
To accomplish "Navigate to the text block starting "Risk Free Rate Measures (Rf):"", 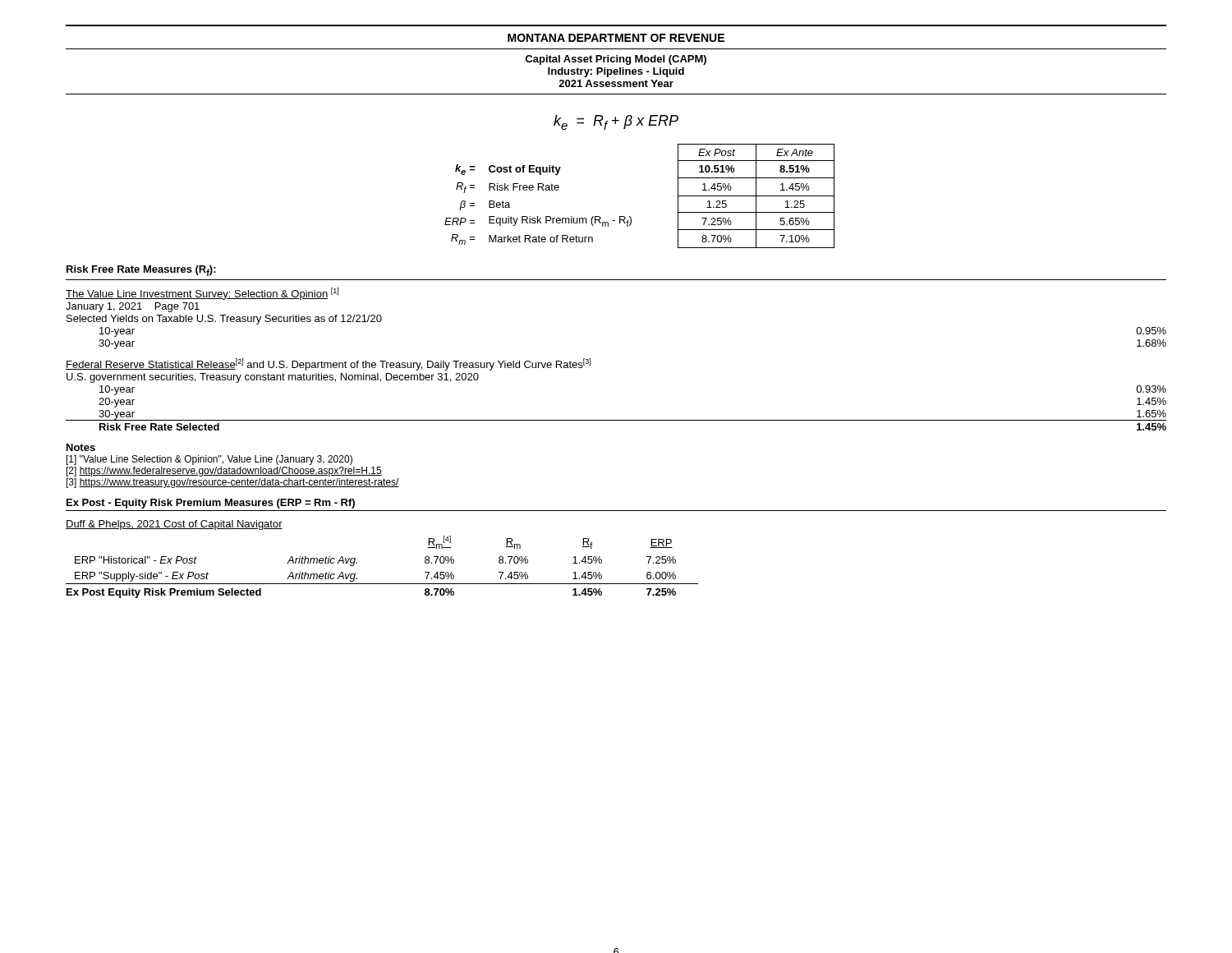I will tap(141, 270).
